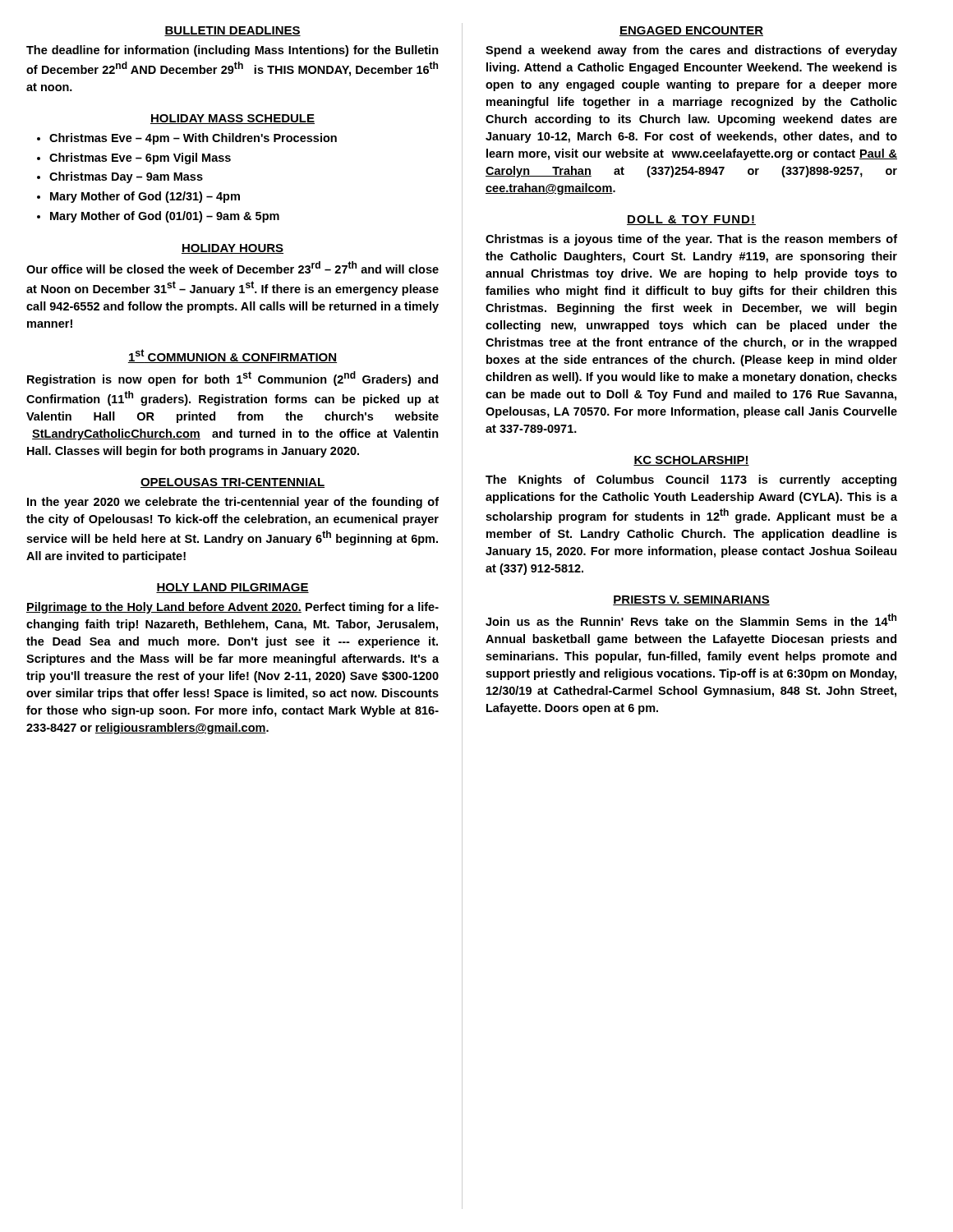
Task: Select the passage starting "Christmas Day – 9am"
Action: tap(126, 177)
